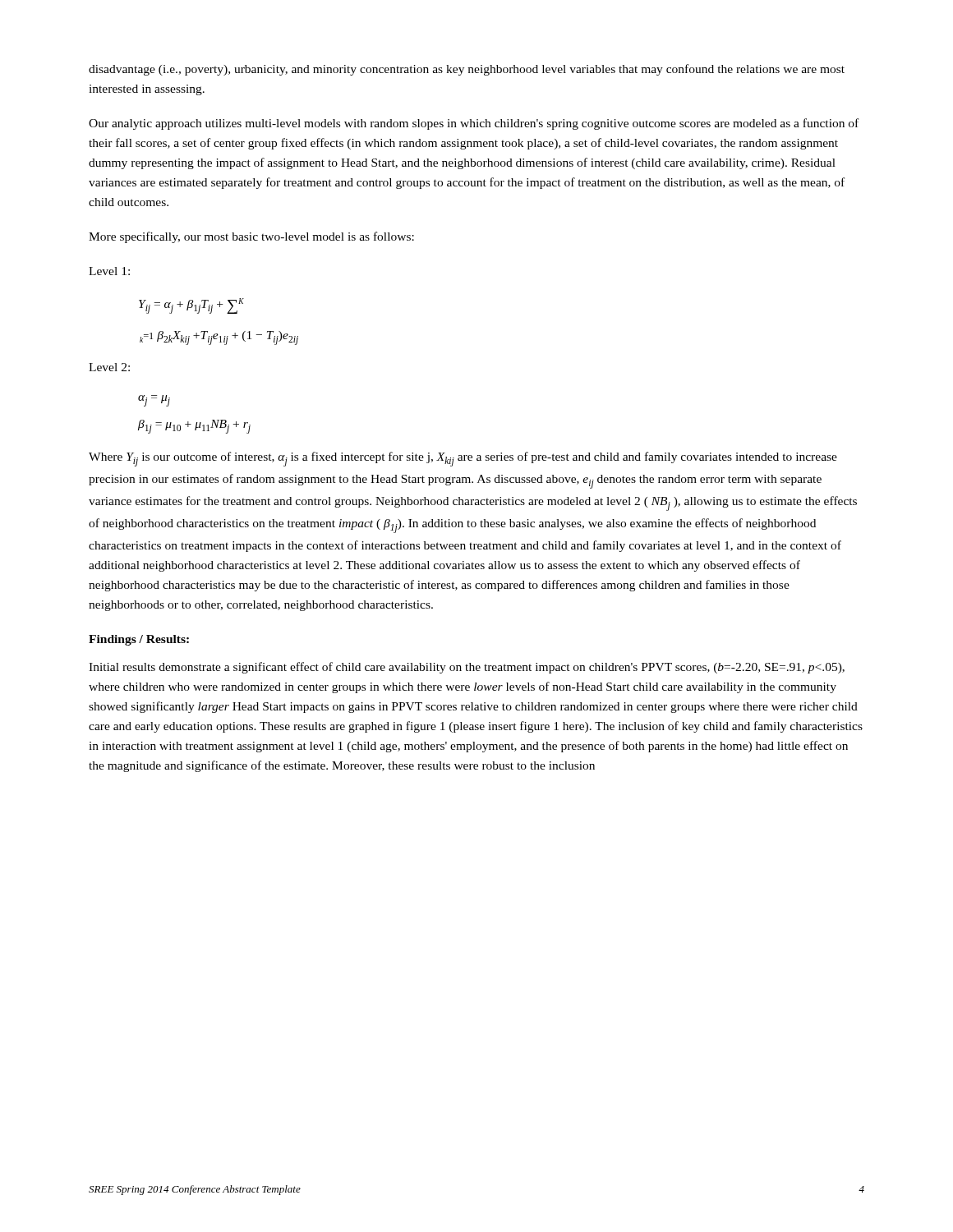Where is the passage that starts "disadvantage (i.e., poverty), urbanicity,"?

[476, 79]
